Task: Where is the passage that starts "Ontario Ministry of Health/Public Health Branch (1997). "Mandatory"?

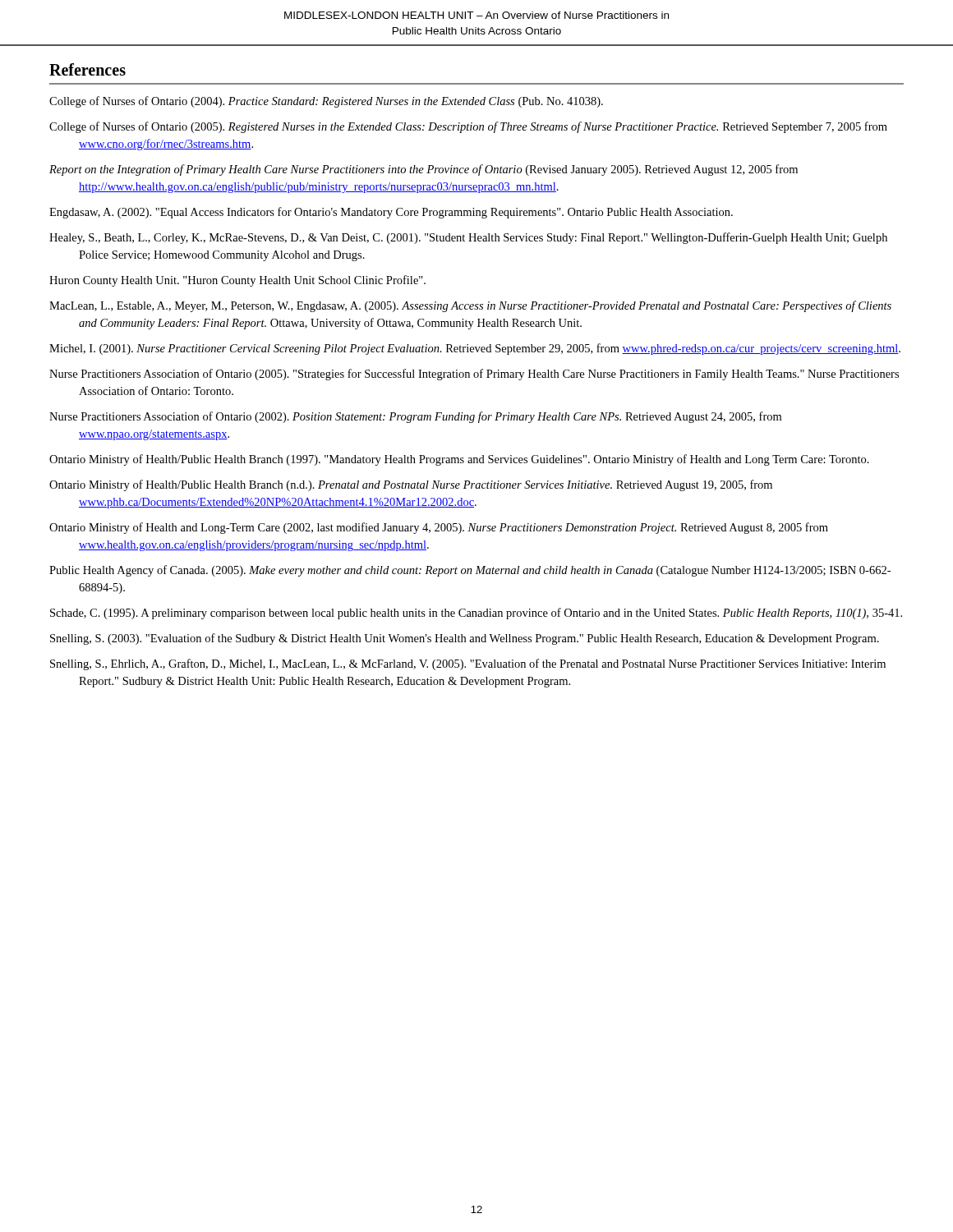Action: click(459, 459)
